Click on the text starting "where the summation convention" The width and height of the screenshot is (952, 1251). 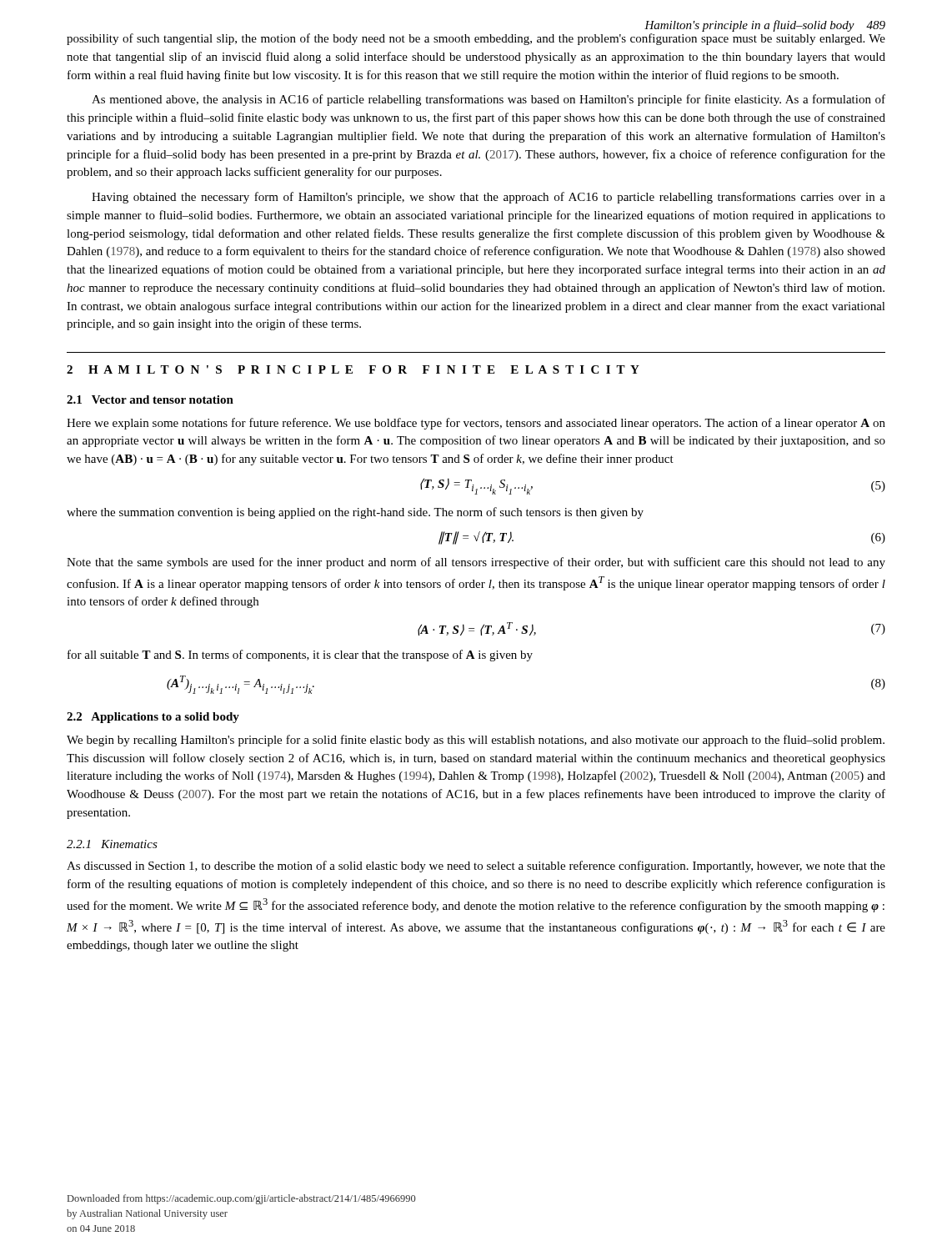tap(476, 513)
